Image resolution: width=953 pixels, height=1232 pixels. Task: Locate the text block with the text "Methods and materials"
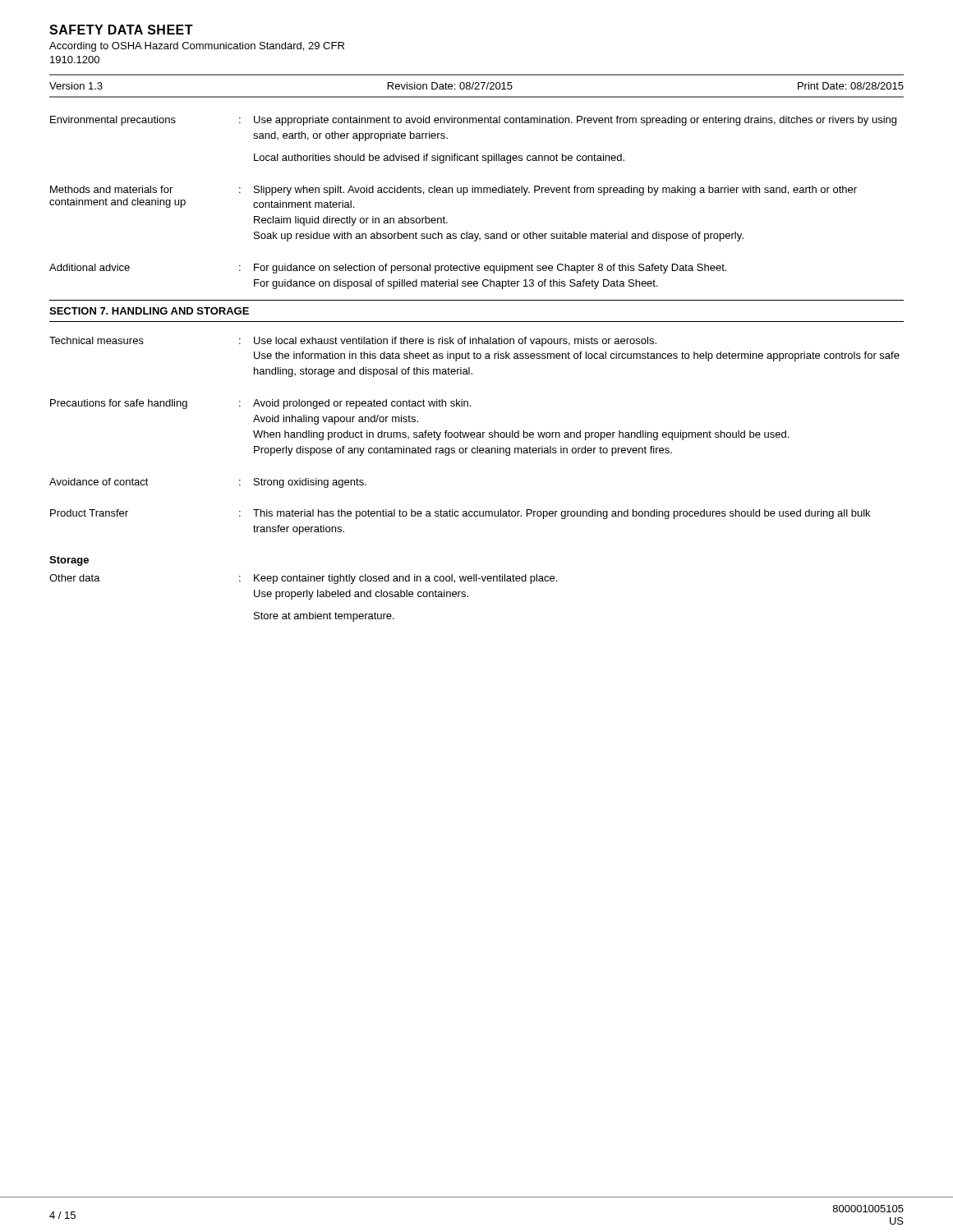click(453, 191)
